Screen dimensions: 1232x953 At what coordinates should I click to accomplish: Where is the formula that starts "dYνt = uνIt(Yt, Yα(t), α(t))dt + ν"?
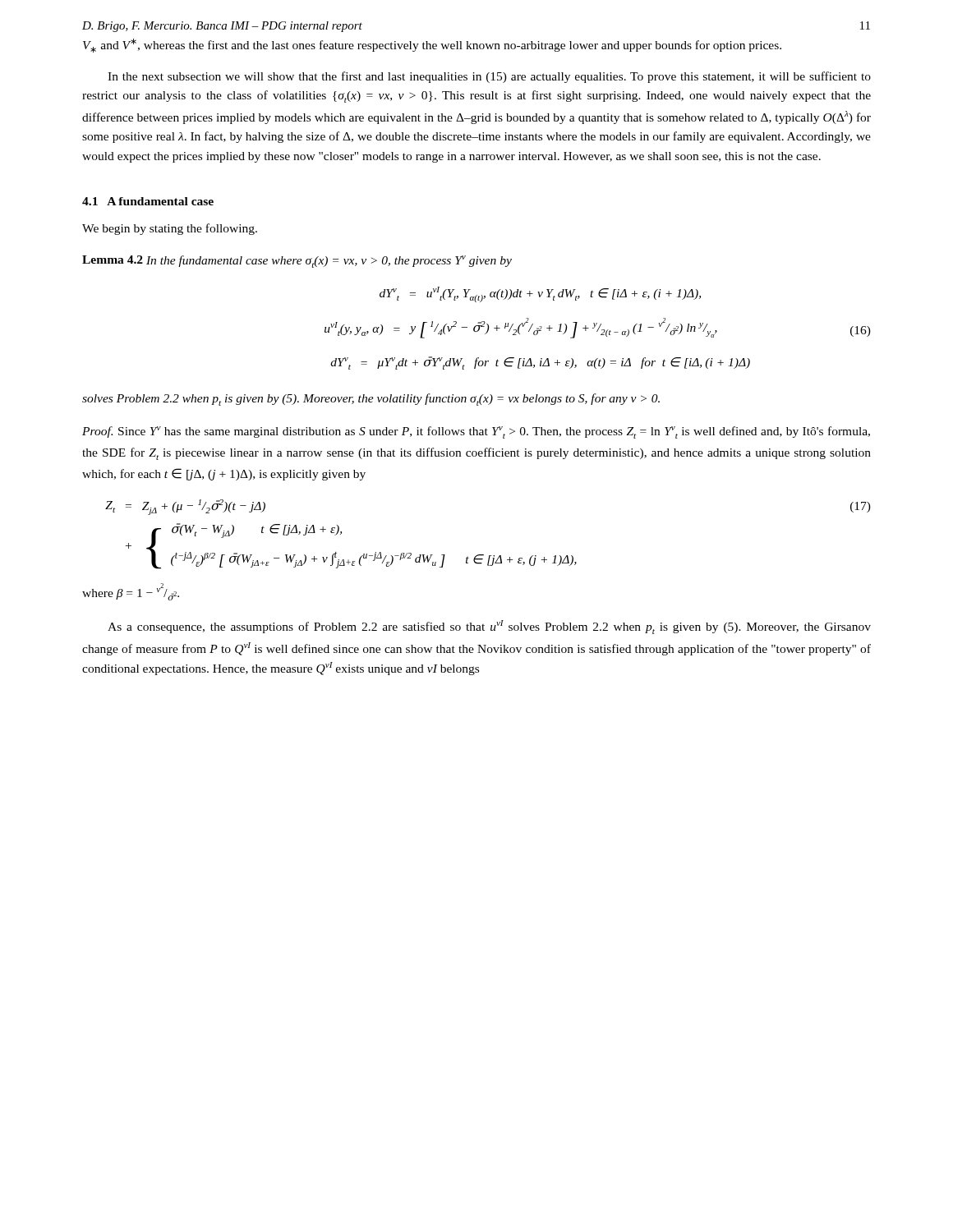(476, 330)
